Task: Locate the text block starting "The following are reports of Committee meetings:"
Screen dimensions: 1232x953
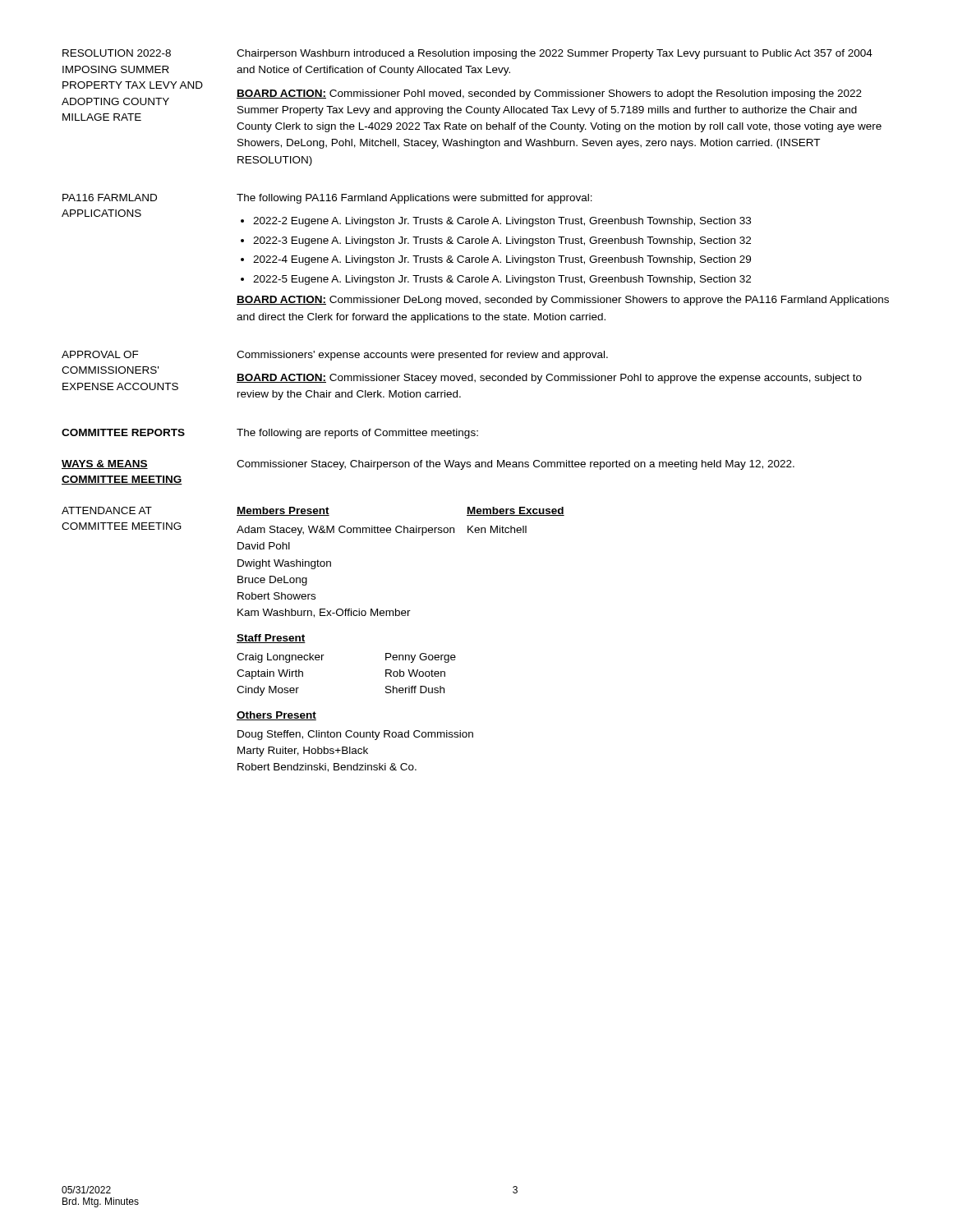Action: [x=358, y=432]
